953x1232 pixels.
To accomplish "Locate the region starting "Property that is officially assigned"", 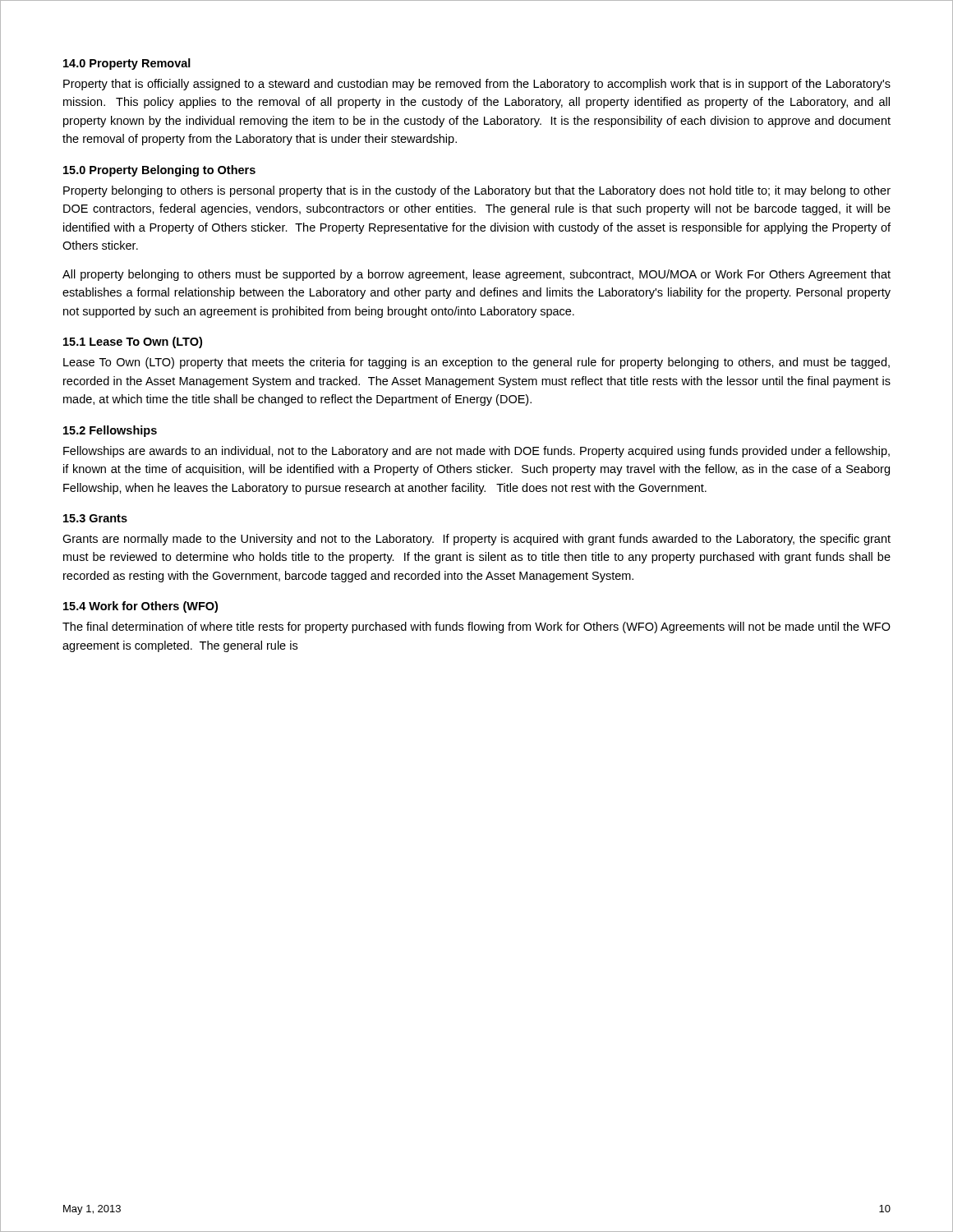I will (x=476, y=111).
